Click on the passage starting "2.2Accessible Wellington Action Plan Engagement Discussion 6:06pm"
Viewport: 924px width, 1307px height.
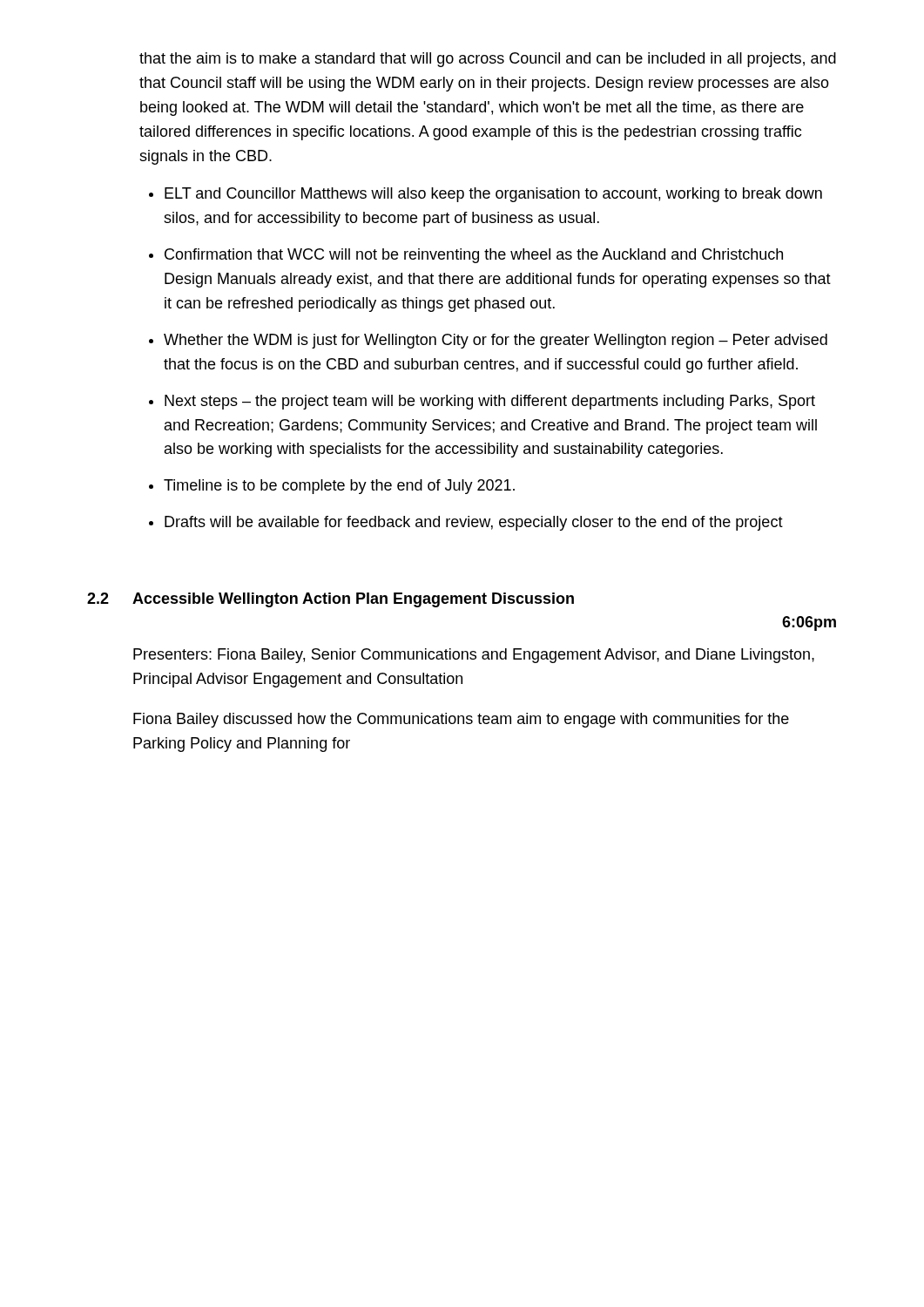(x=462, y=611)
